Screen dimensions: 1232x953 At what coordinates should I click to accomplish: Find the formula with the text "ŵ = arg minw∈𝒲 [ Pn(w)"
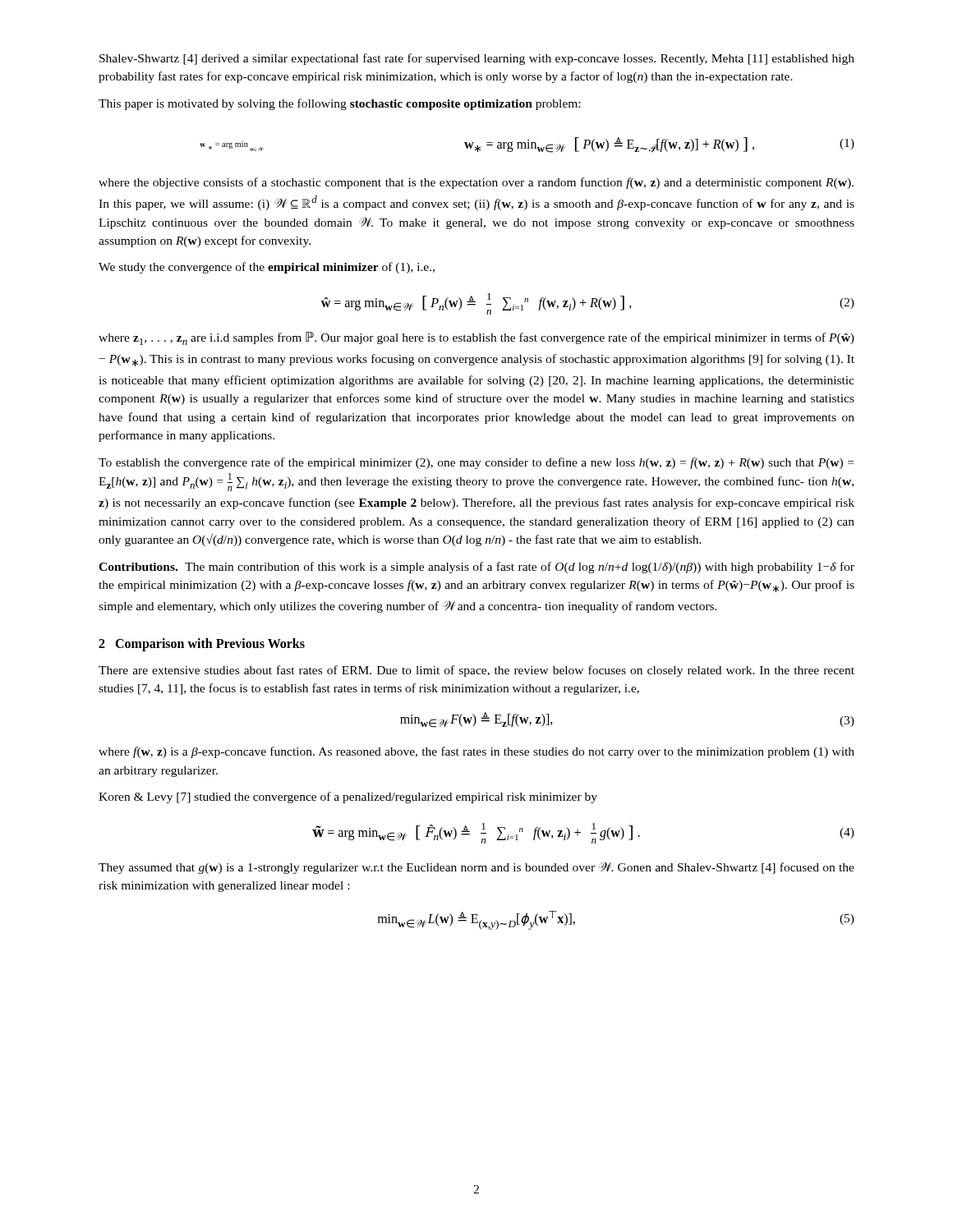coord(476,303)
